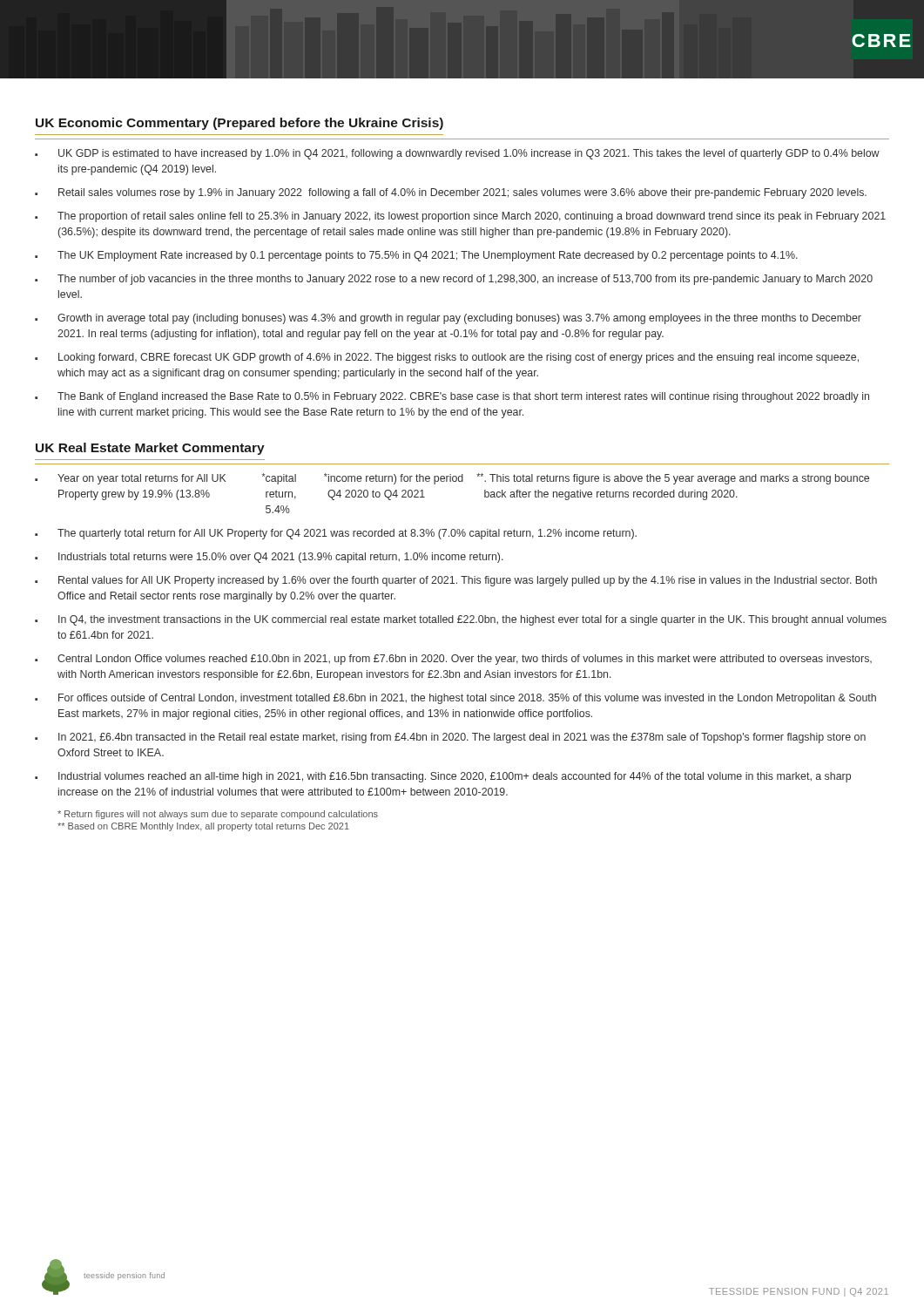Viewport: 924px width, 1307px height.
Task: Find the block on this page that starts "Central London Office volumes reached"
Action: pyautogui.click(x=465, y=666)
